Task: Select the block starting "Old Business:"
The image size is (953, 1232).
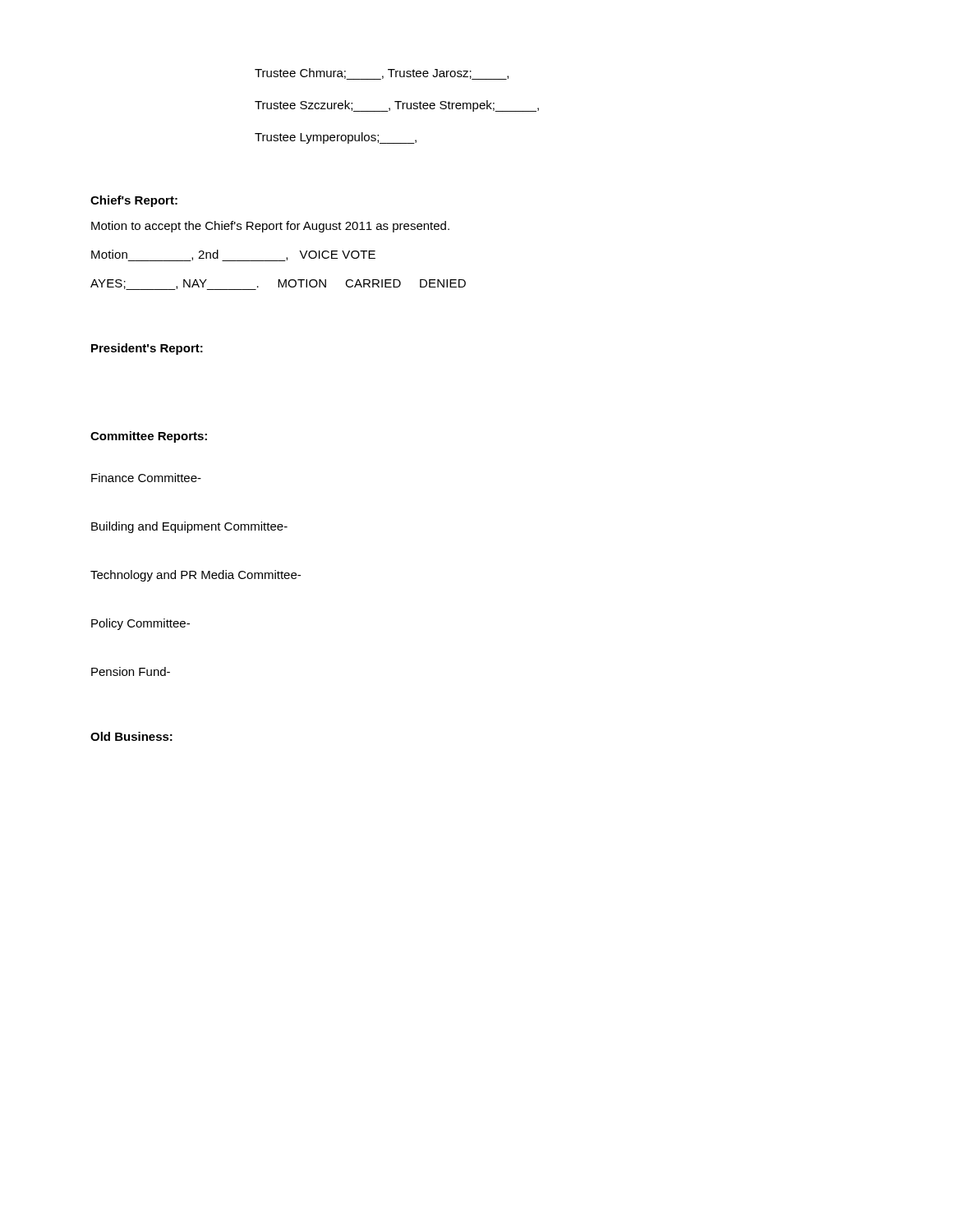Action: 132,736
